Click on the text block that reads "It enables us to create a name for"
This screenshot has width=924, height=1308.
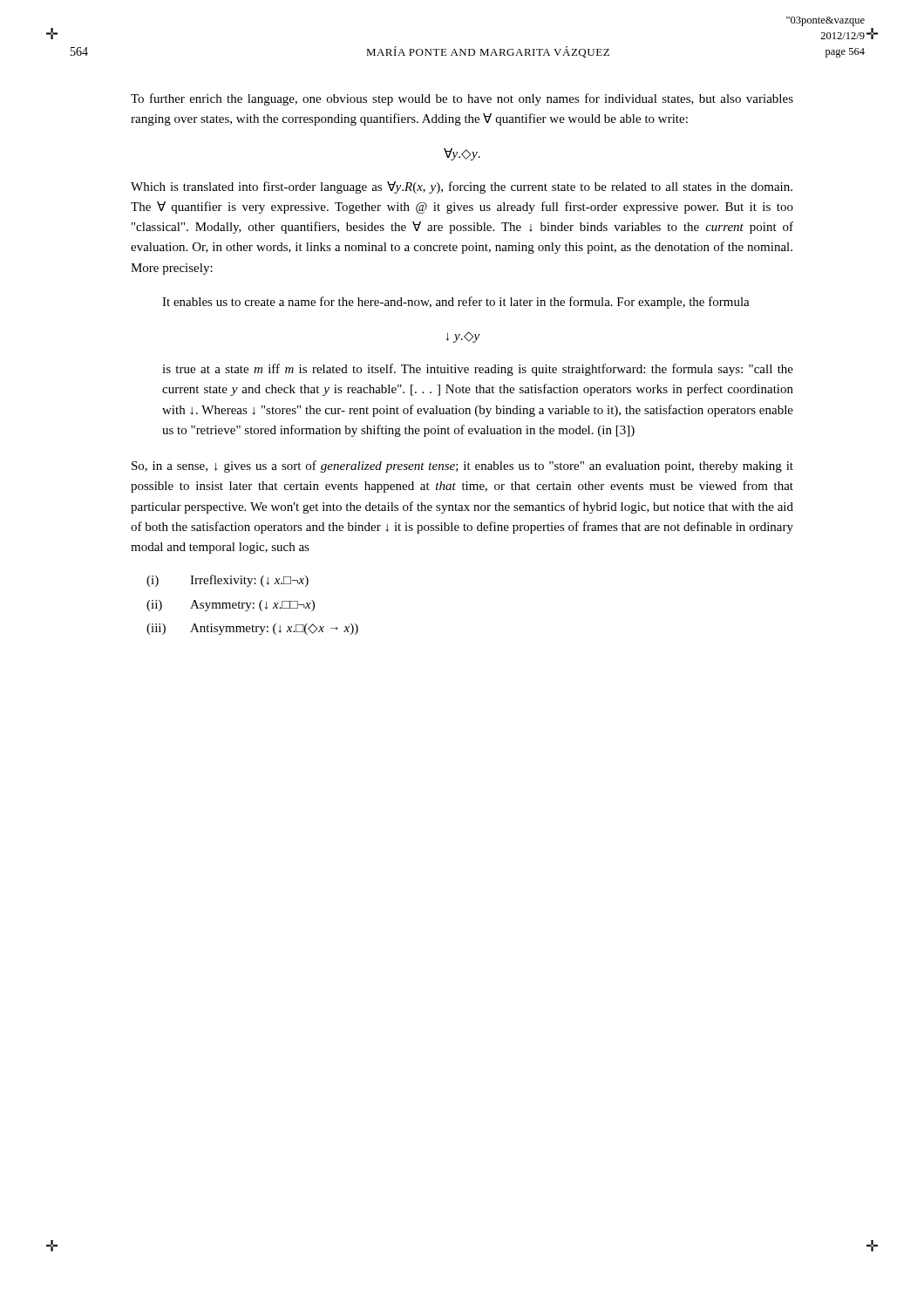(456, 301)
